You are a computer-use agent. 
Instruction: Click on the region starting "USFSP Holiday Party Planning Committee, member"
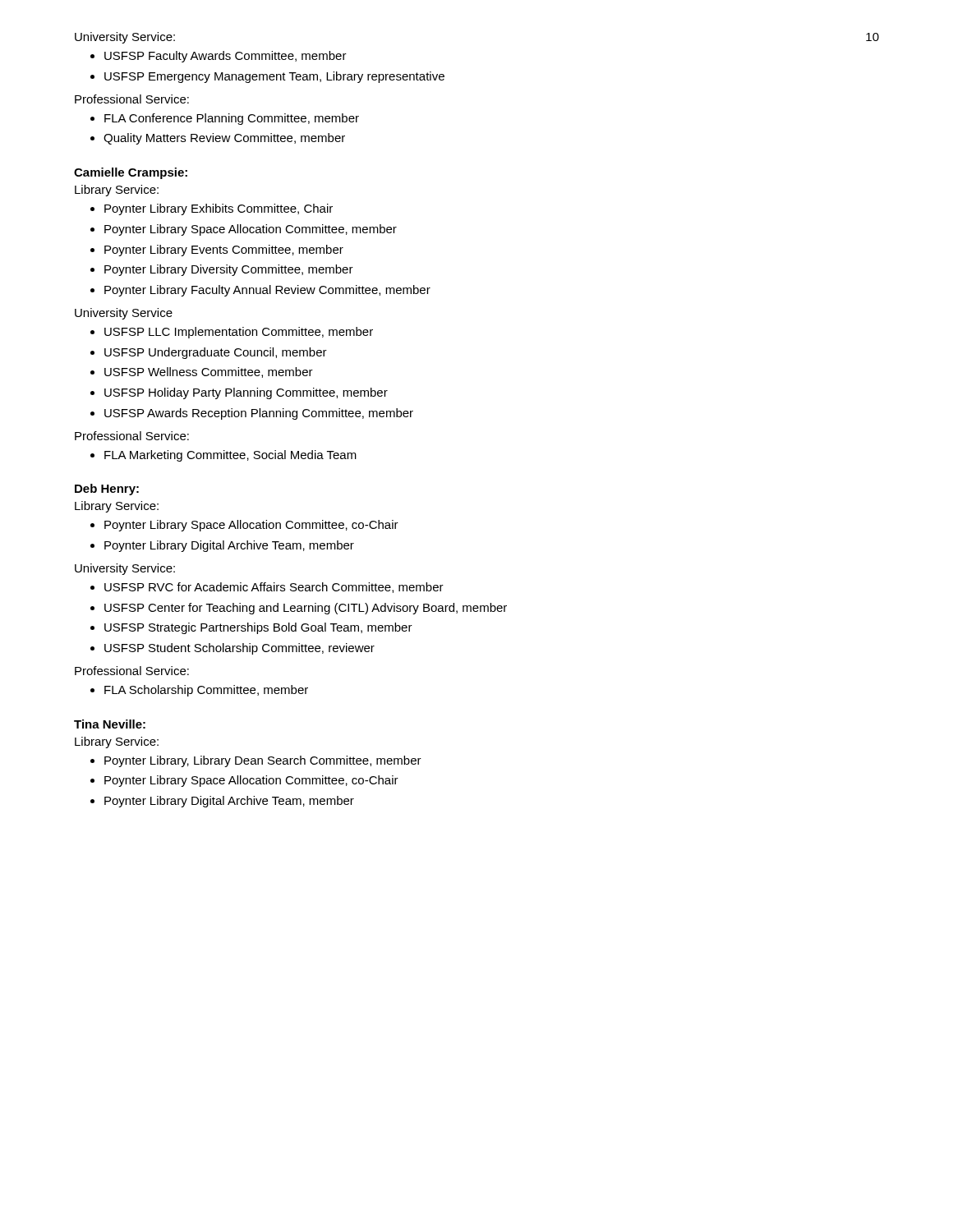pos(245,392)
